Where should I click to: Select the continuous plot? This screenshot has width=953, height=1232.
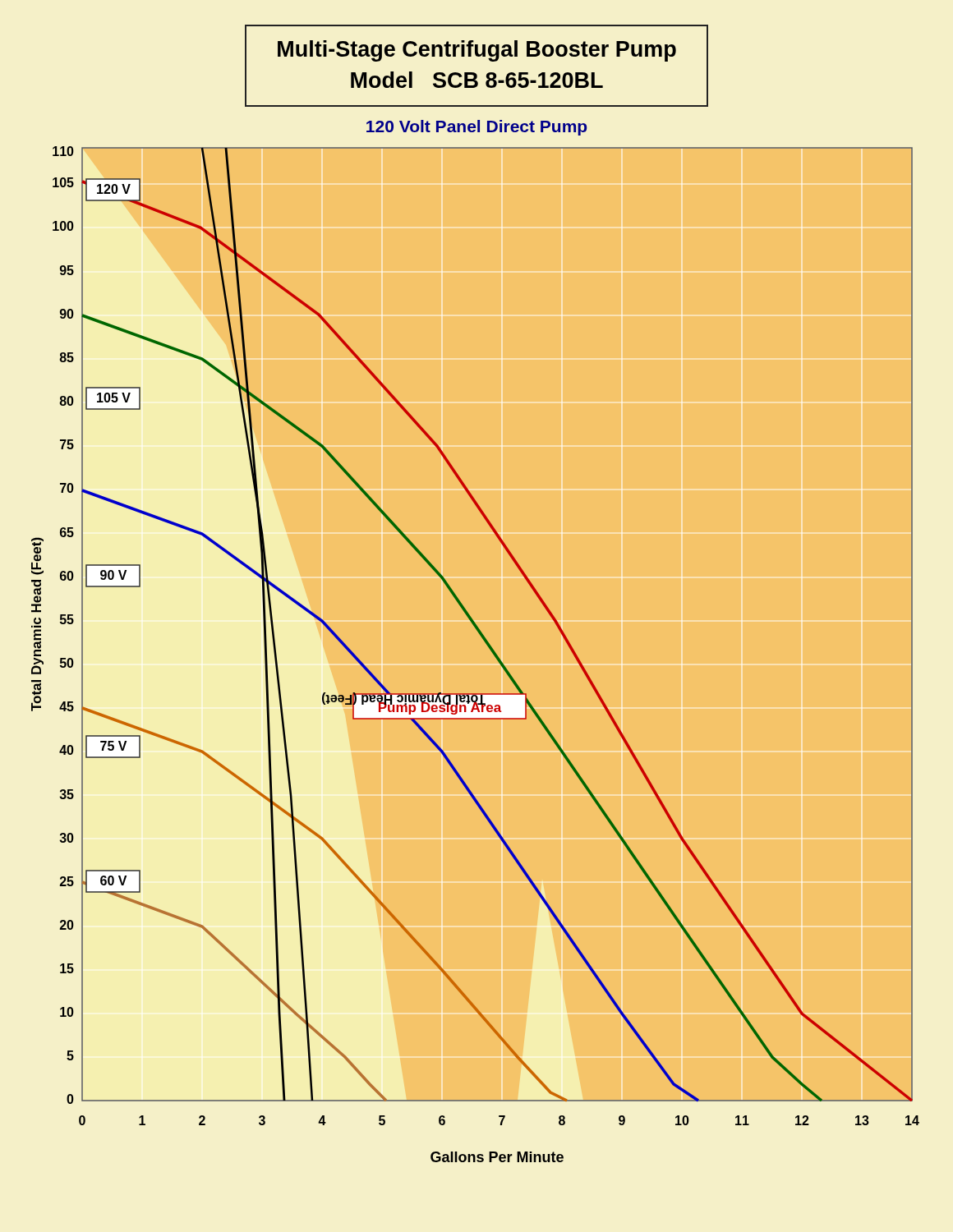[x=476, y=645]
